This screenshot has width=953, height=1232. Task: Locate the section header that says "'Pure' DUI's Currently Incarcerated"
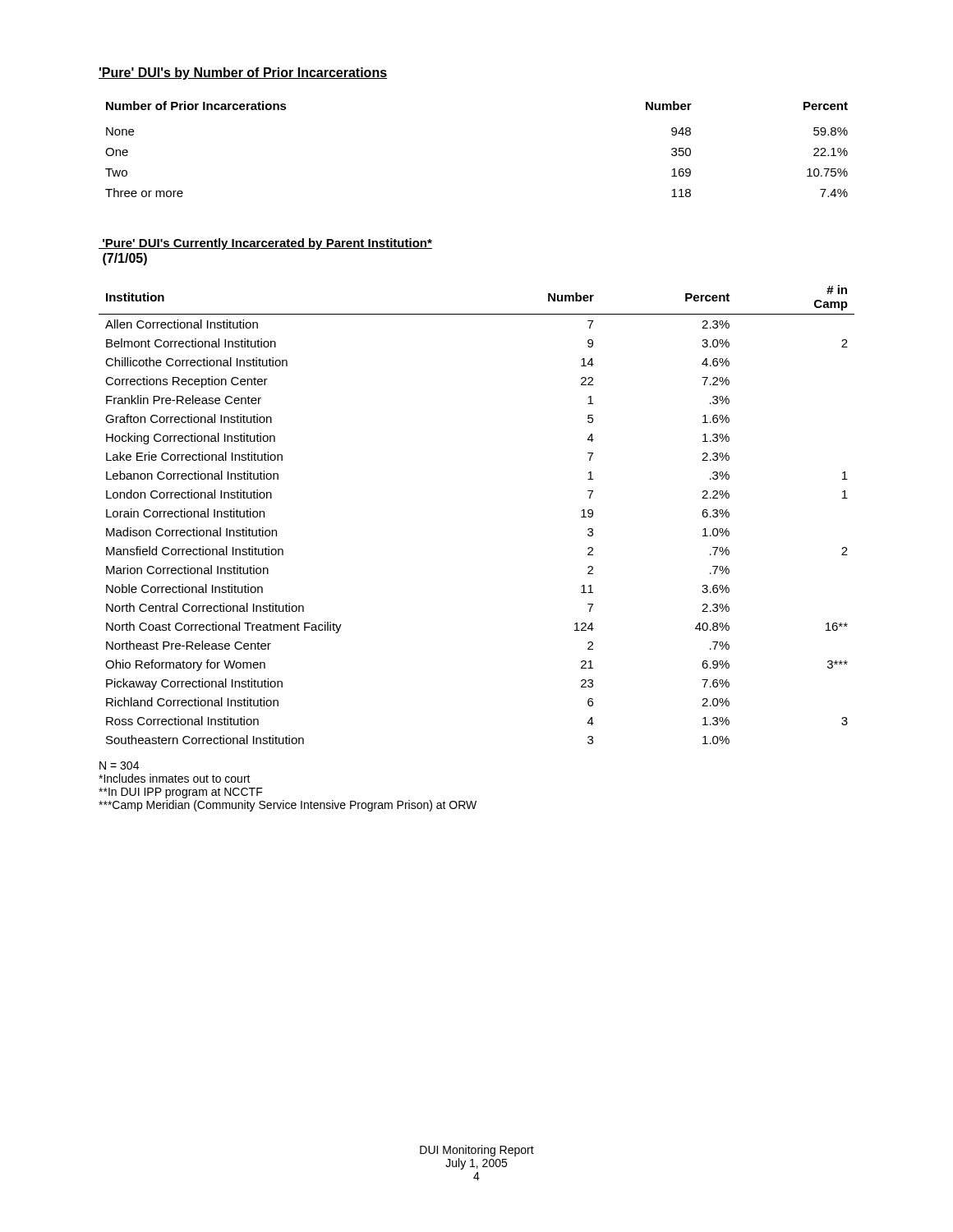tap(265, 243)
